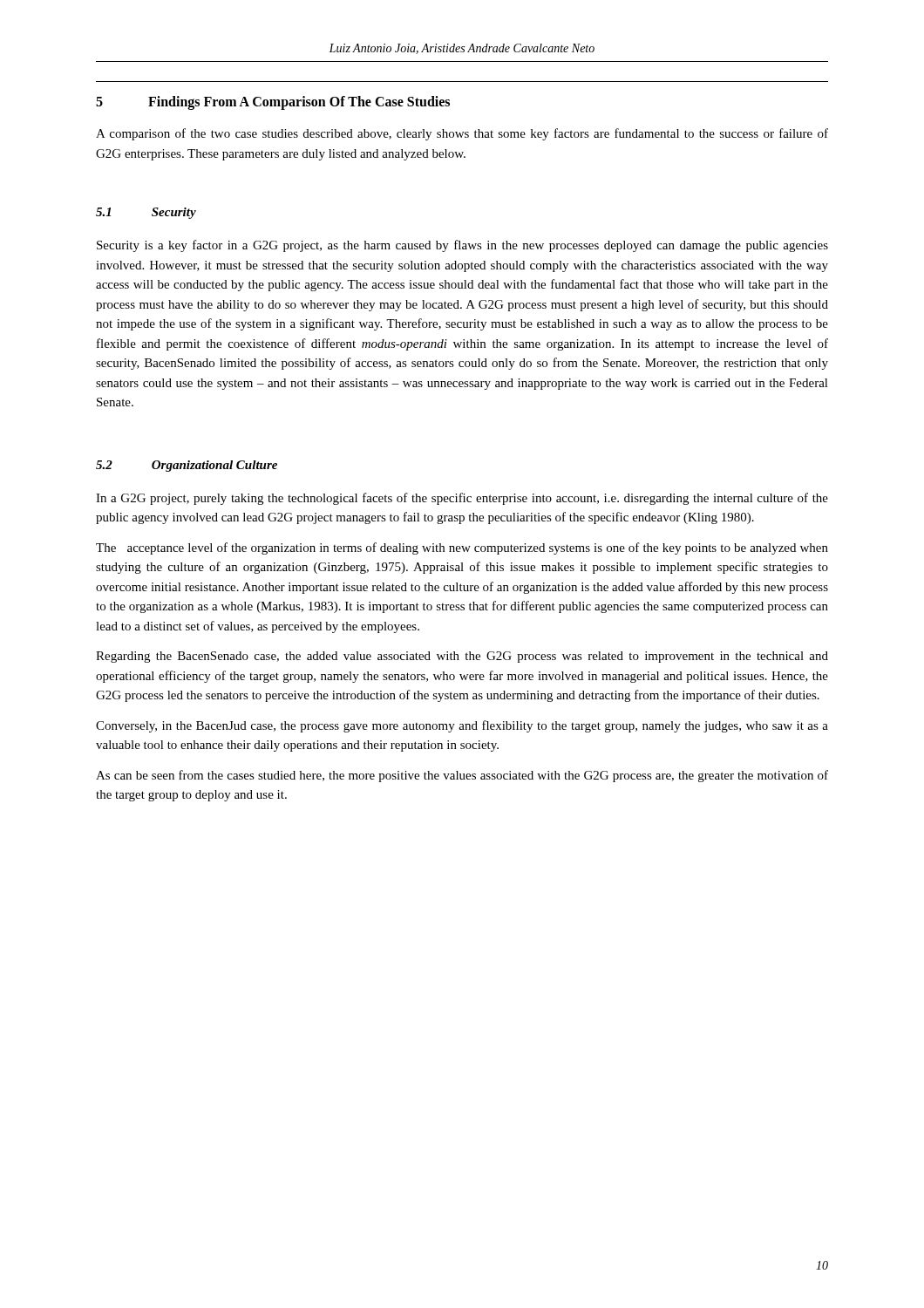Locate the region starting "5.1 Security"

146,212
